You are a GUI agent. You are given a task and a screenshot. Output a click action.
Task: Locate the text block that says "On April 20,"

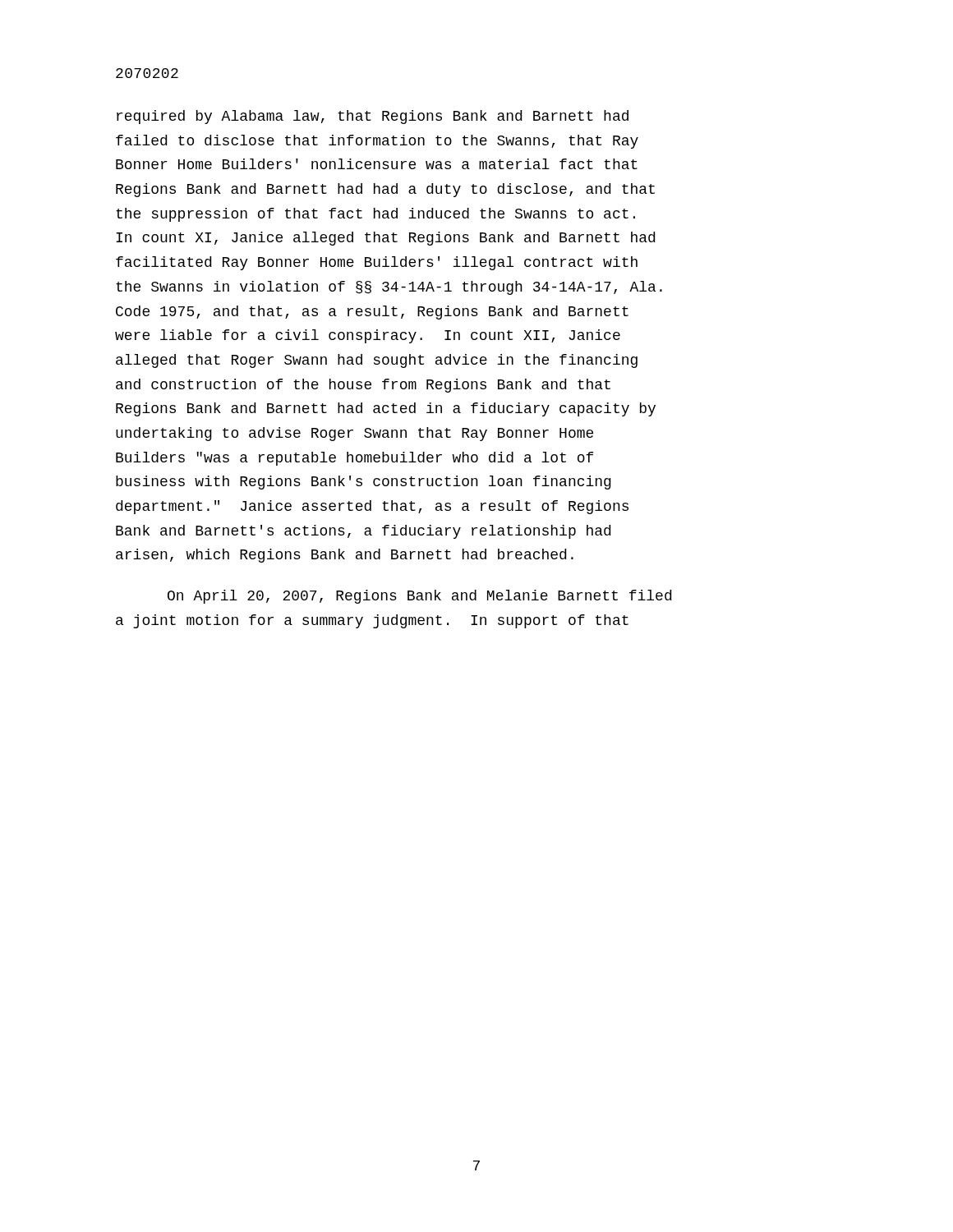(x=394, y=609)
